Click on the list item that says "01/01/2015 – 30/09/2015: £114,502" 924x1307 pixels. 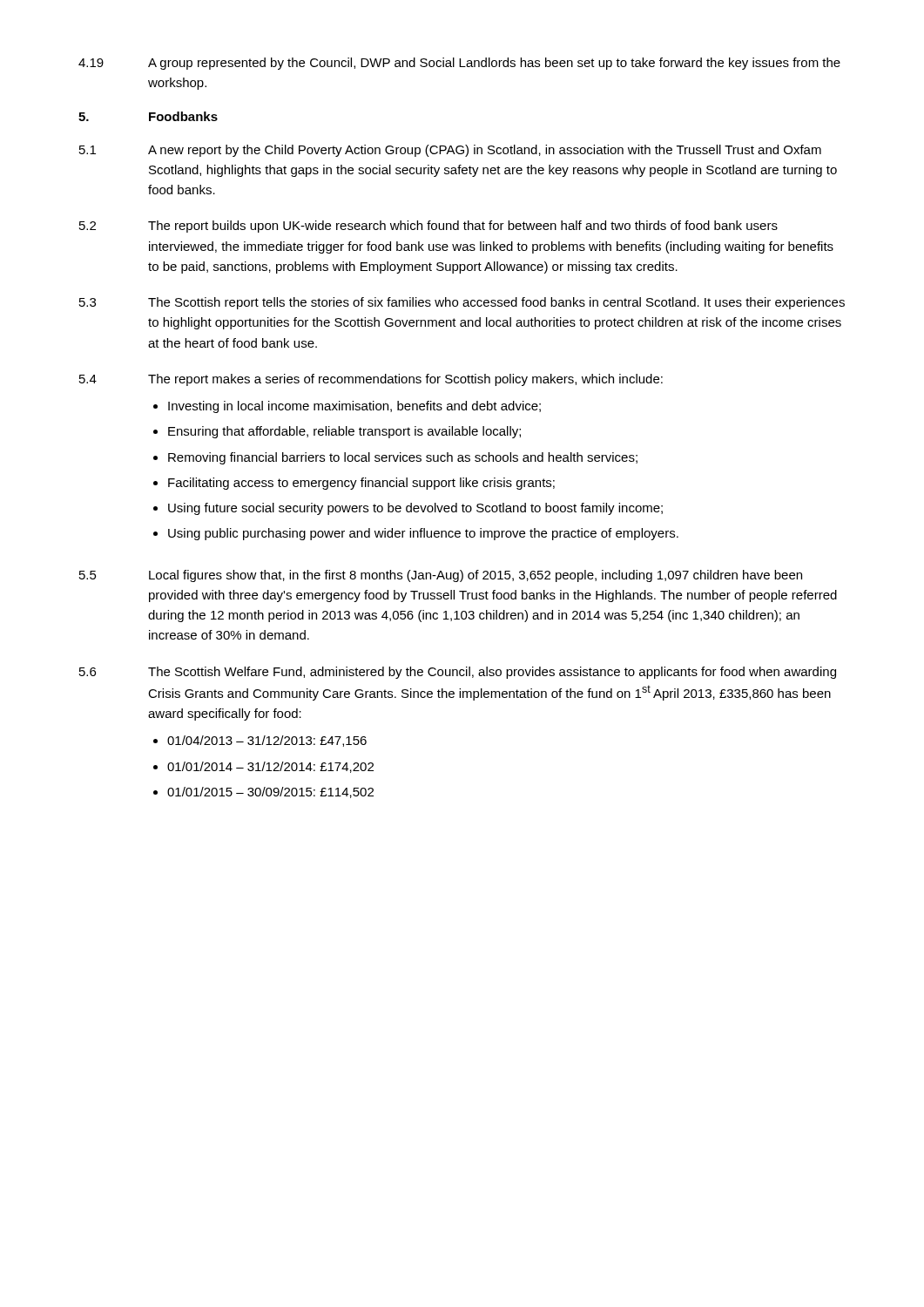coord(271,791)
